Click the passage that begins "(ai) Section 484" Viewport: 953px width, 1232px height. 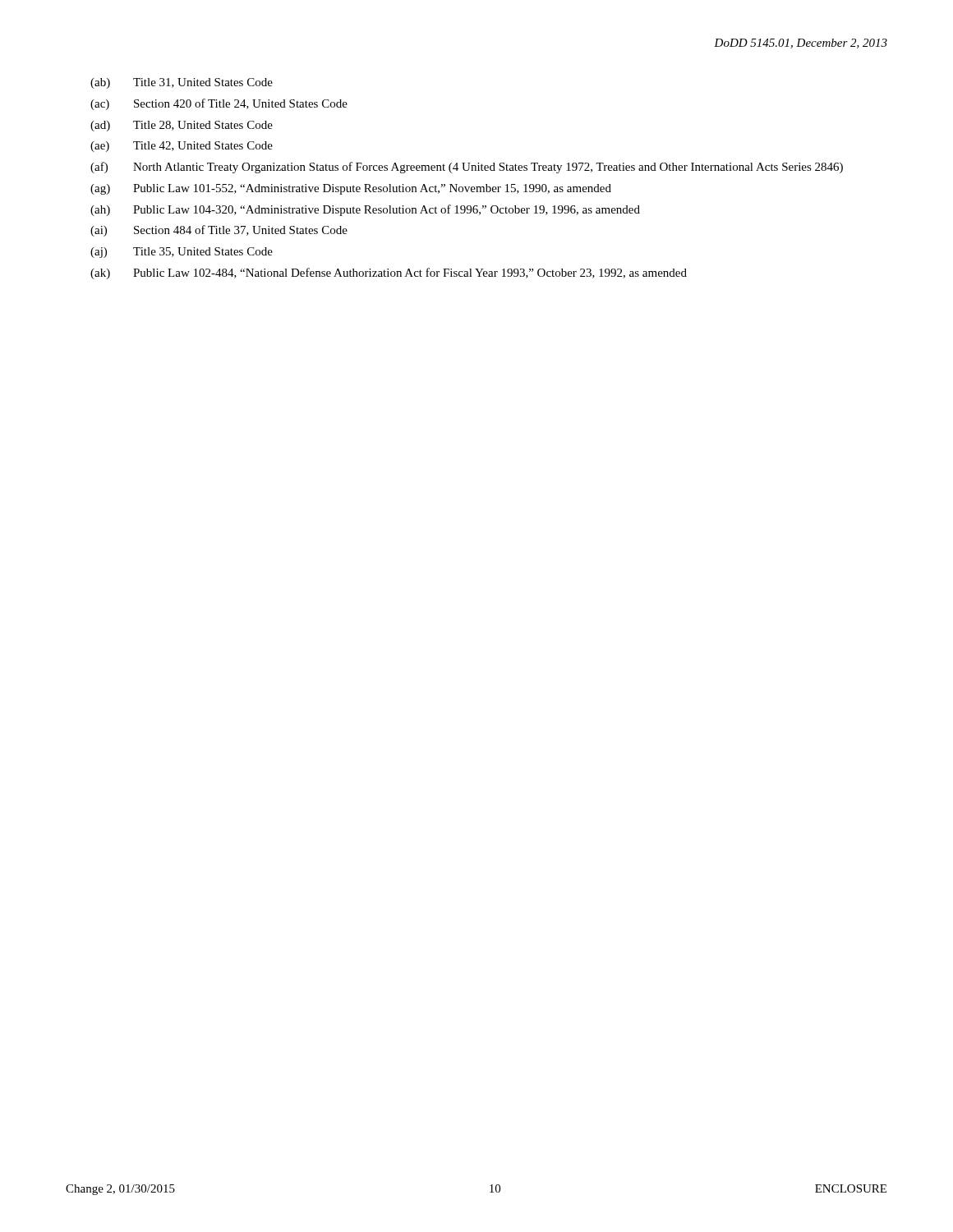tap(219, 231)
